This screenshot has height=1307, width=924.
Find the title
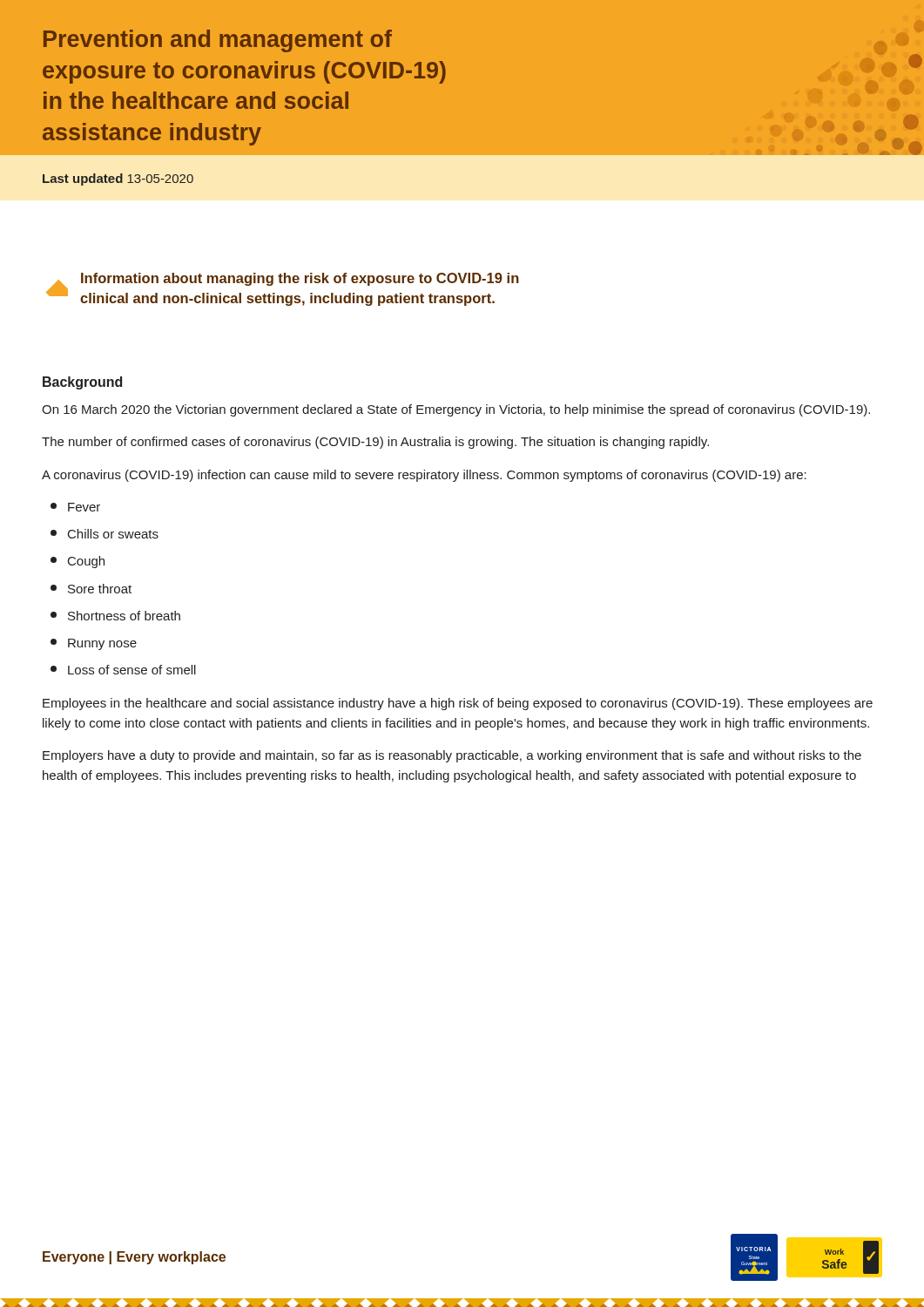click(x=462, y=100)
